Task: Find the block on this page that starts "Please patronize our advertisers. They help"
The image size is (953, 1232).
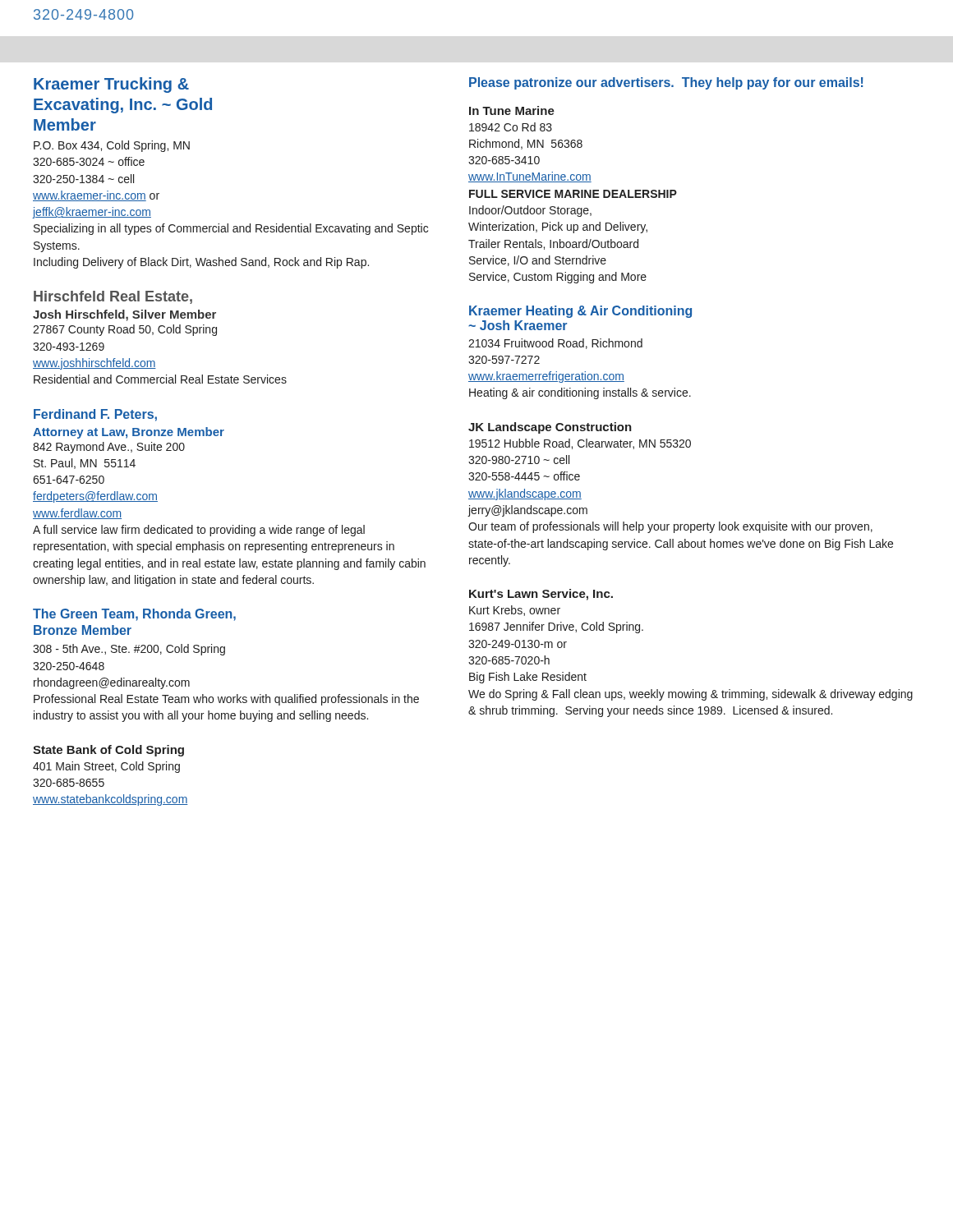Action: [666, 83]
